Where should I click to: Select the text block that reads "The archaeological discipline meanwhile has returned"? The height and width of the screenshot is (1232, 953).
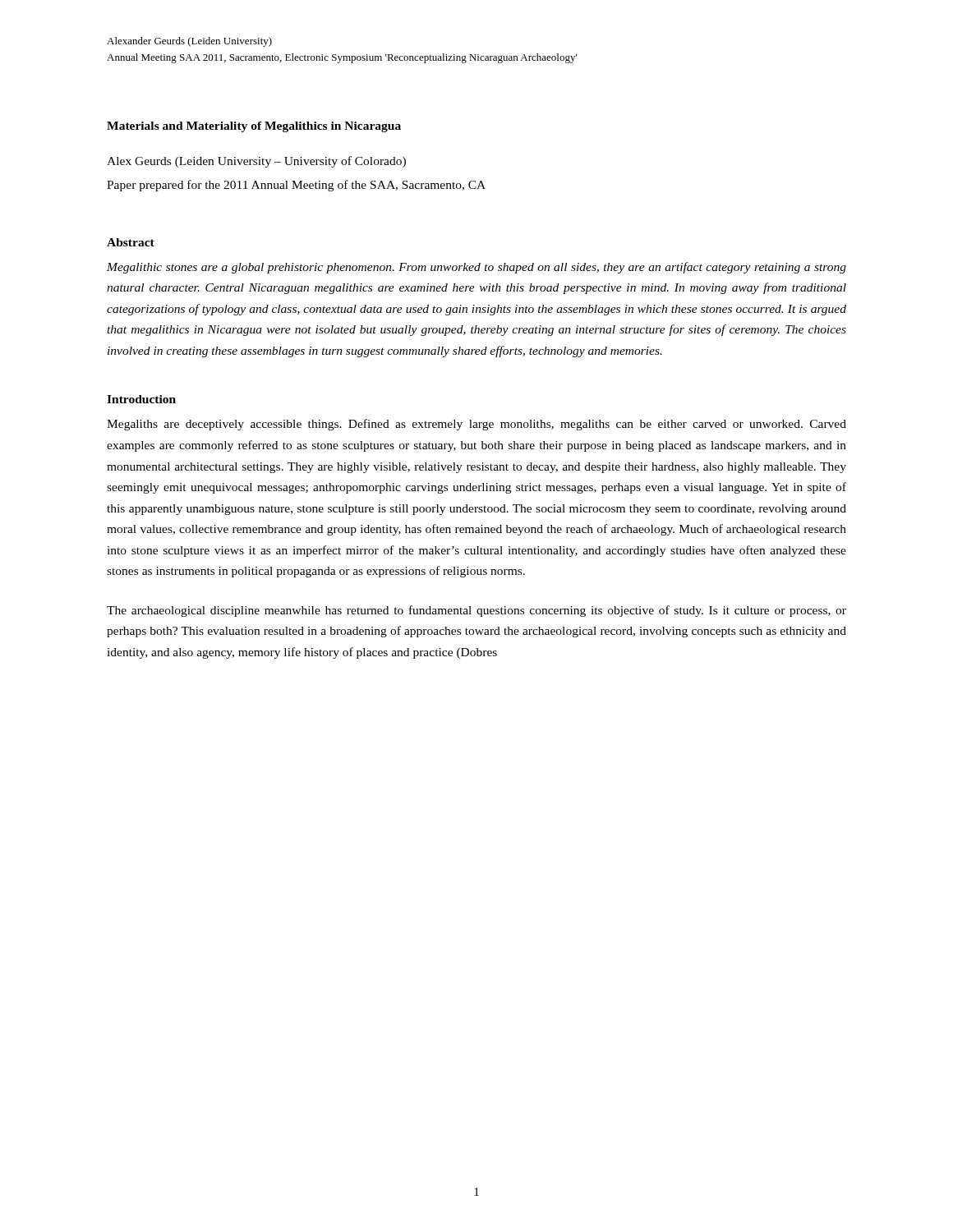(x=476, y=631)
